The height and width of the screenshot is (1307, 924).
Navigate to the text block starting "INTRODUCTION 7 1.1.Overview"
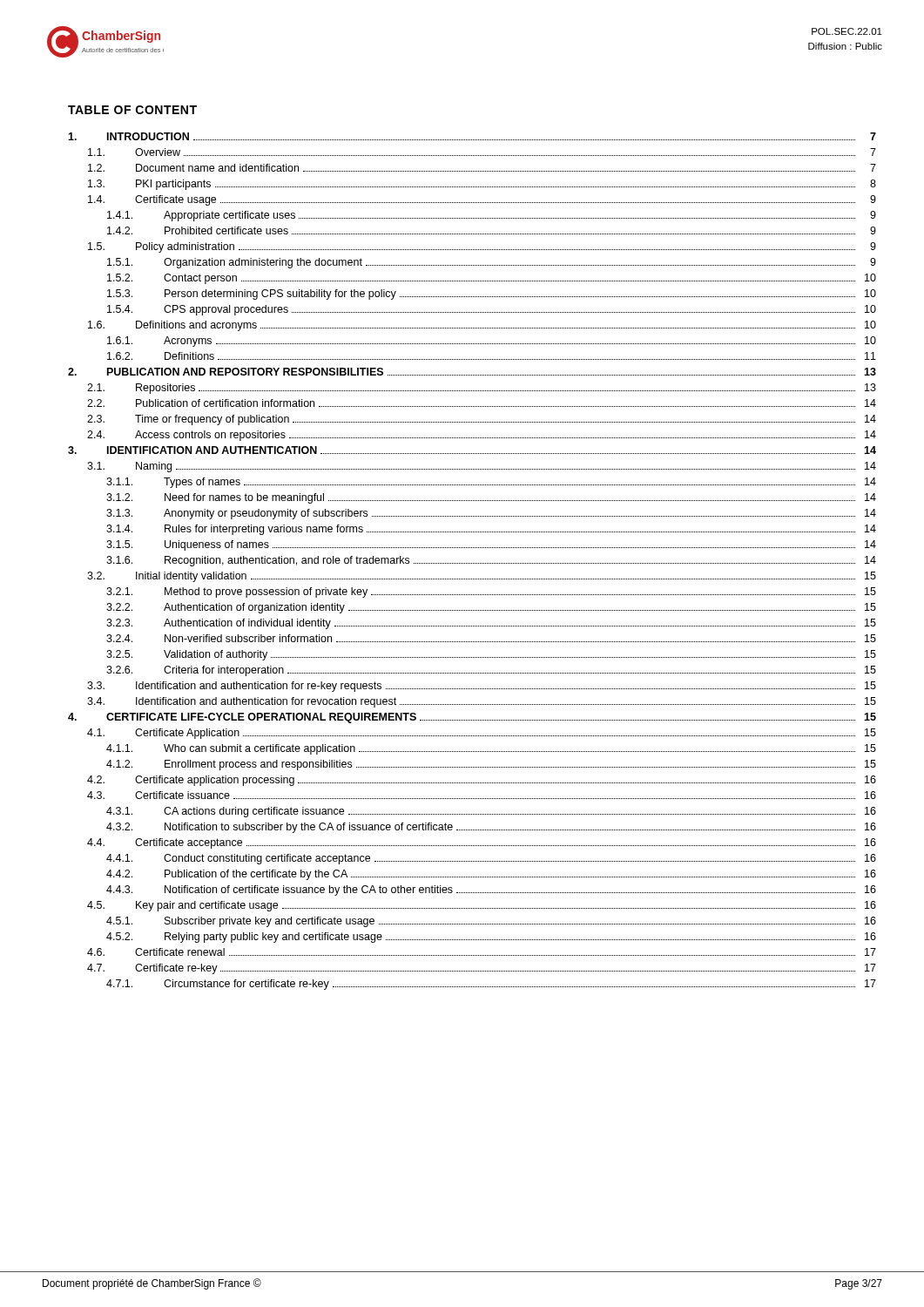click(472, 560)
